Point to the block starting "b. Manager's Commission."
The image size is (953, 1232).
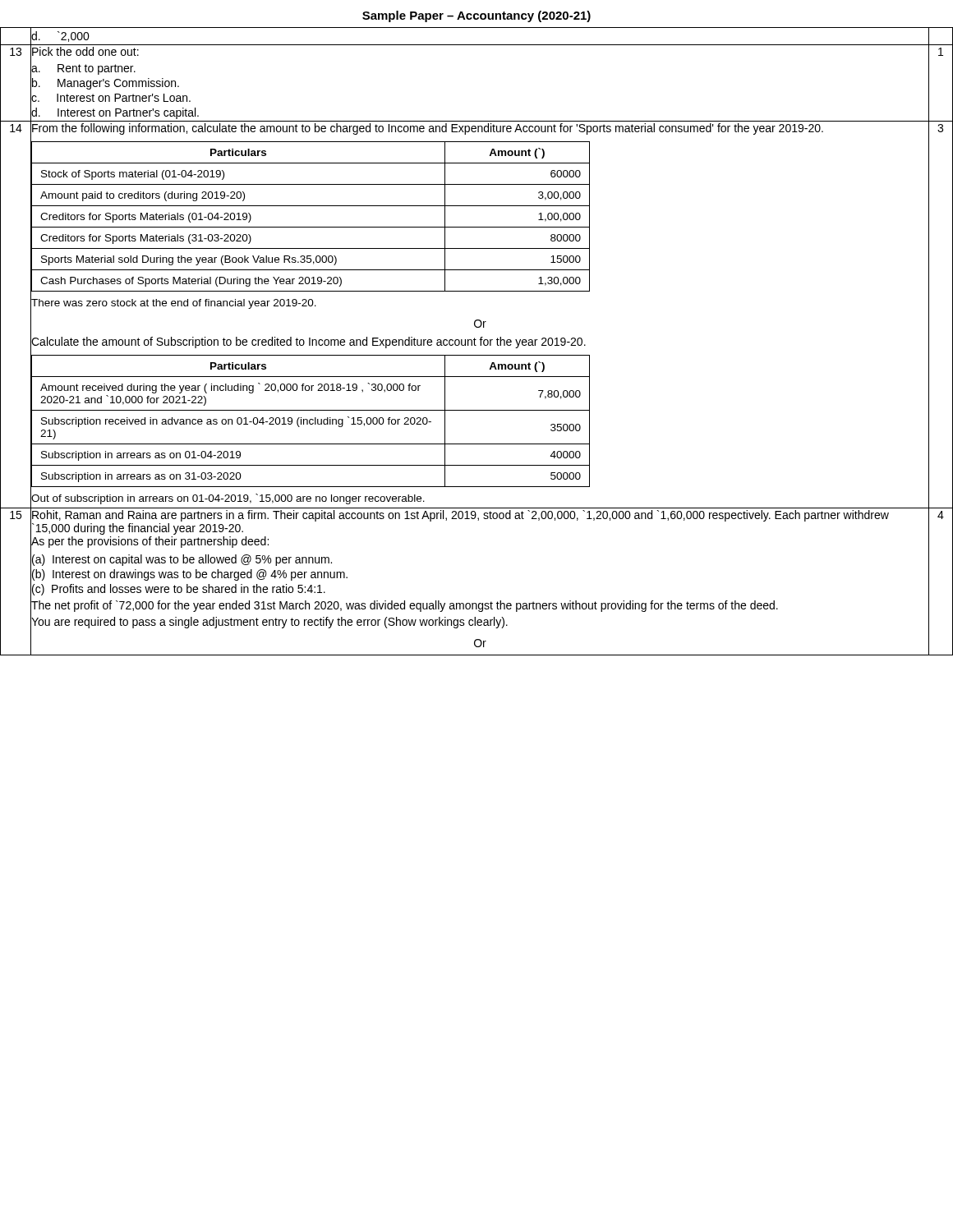point(106,83)
